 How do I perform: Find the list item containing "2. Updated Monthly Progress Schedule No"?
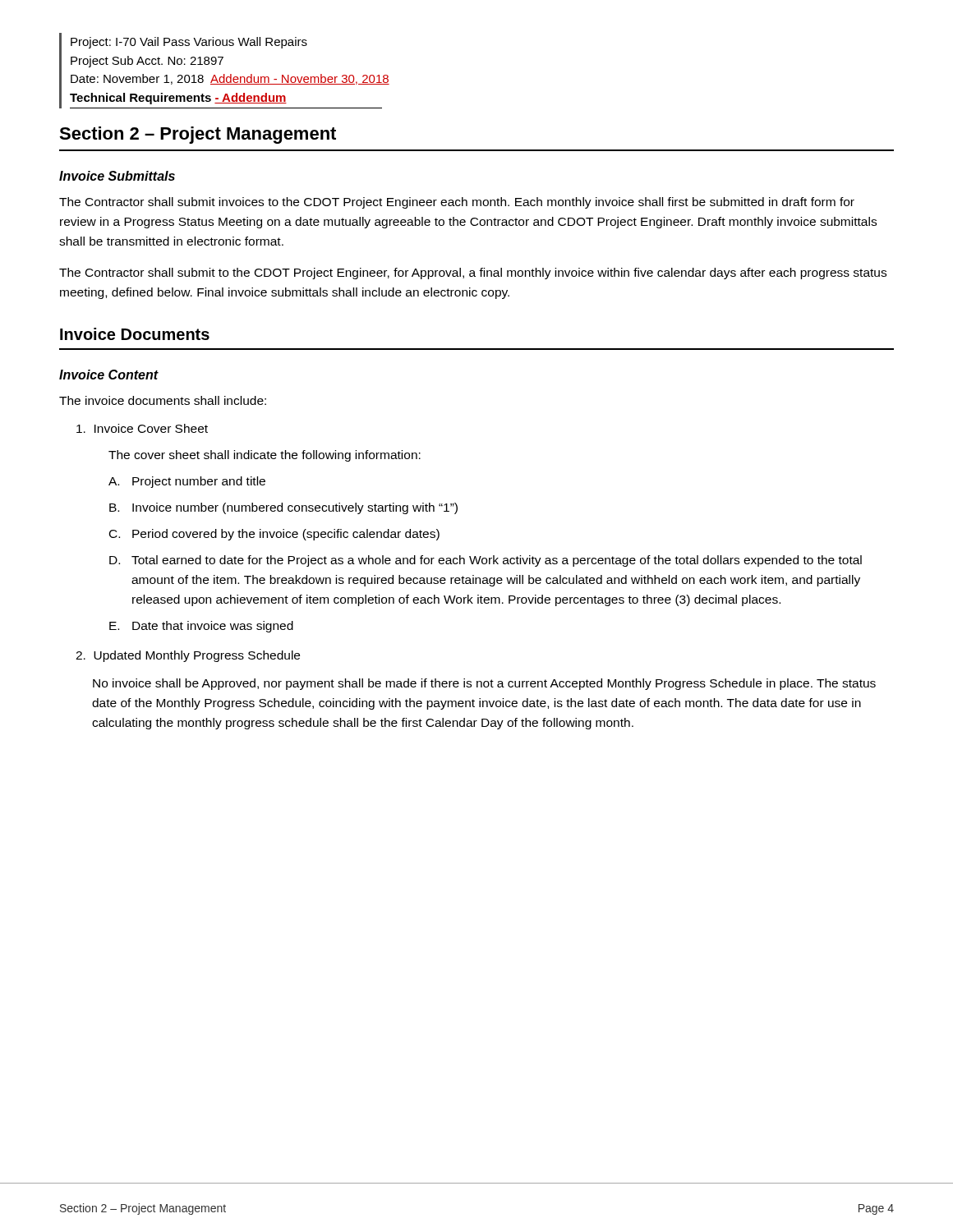click(x=485, y=689)
